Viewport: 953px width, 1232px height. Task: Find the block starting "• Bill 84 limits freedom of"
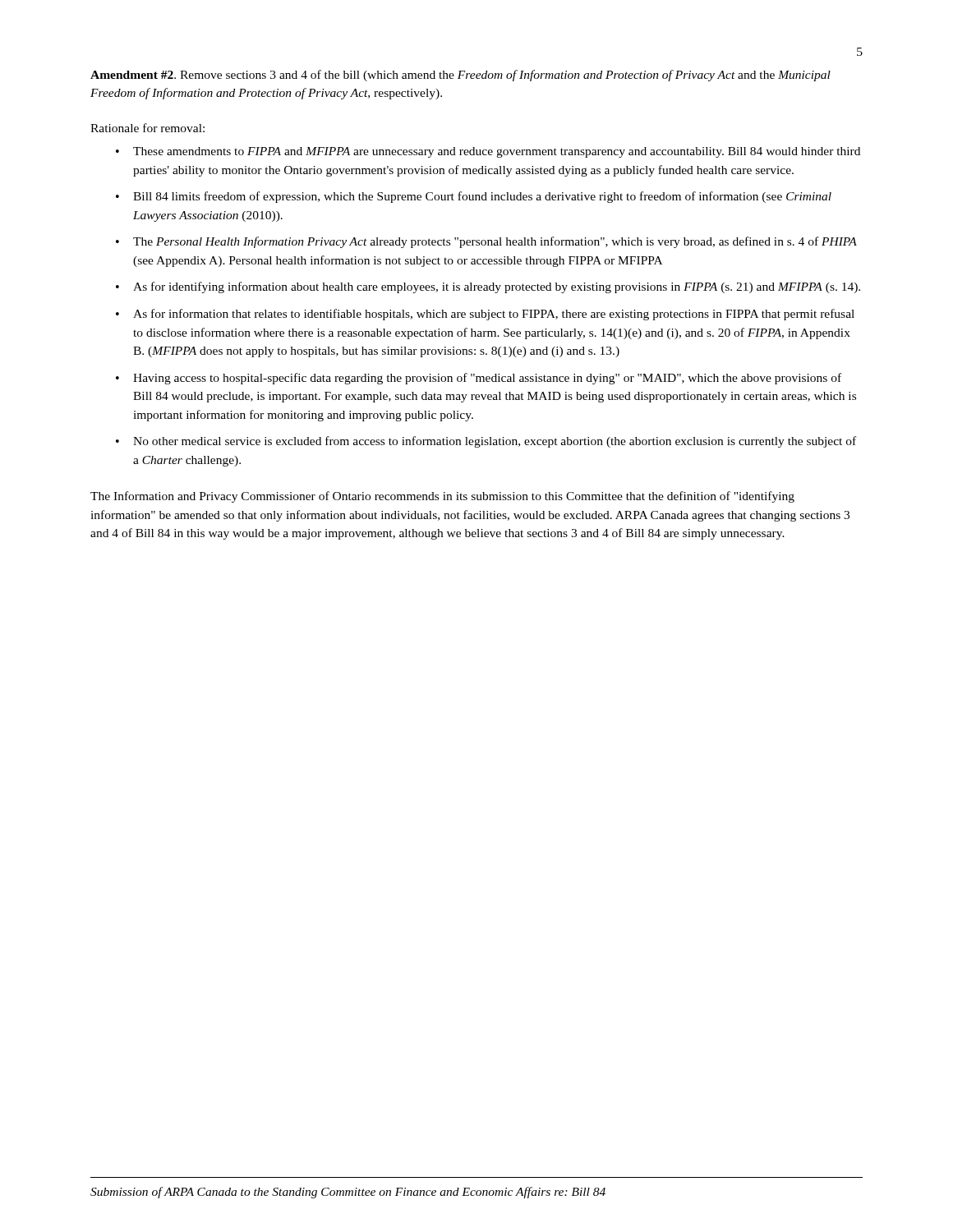pyautogui.click(x=489, y=206)
